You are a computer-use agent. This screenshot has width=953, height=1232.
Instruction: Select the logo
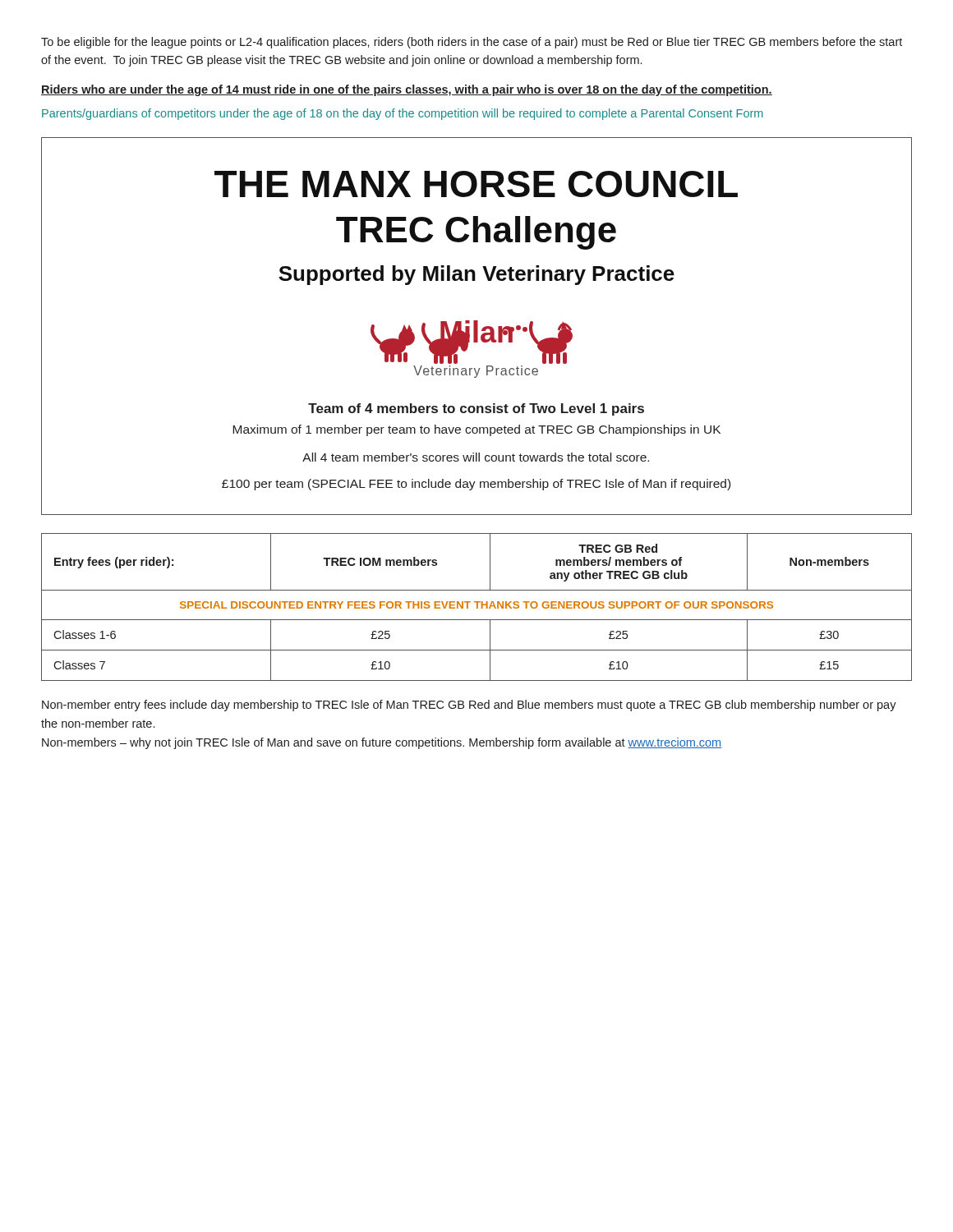(x=476, y=343)
